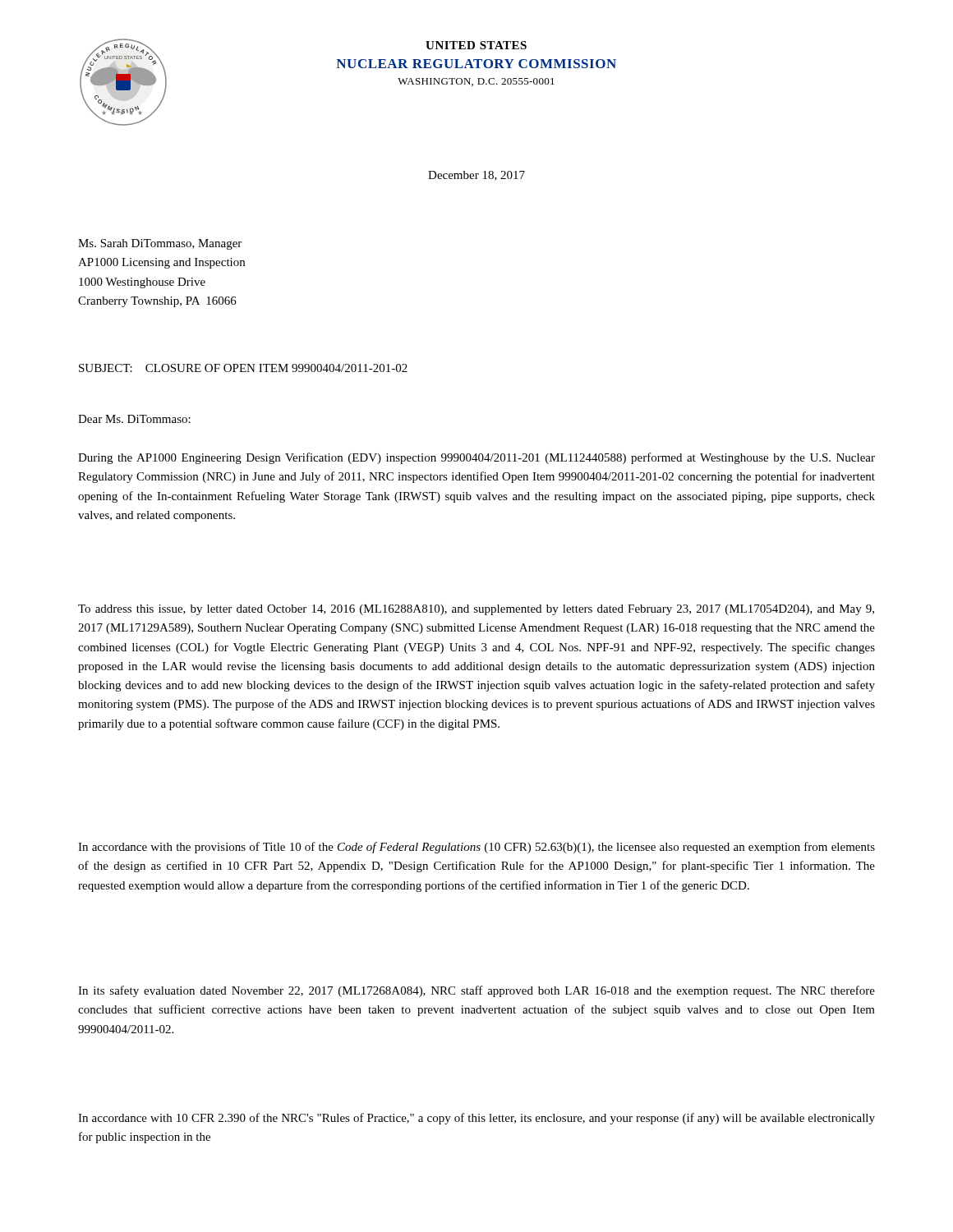Locate the block of text that opens with "In its safety"

pyautogui.click(x=476, y=1010)
